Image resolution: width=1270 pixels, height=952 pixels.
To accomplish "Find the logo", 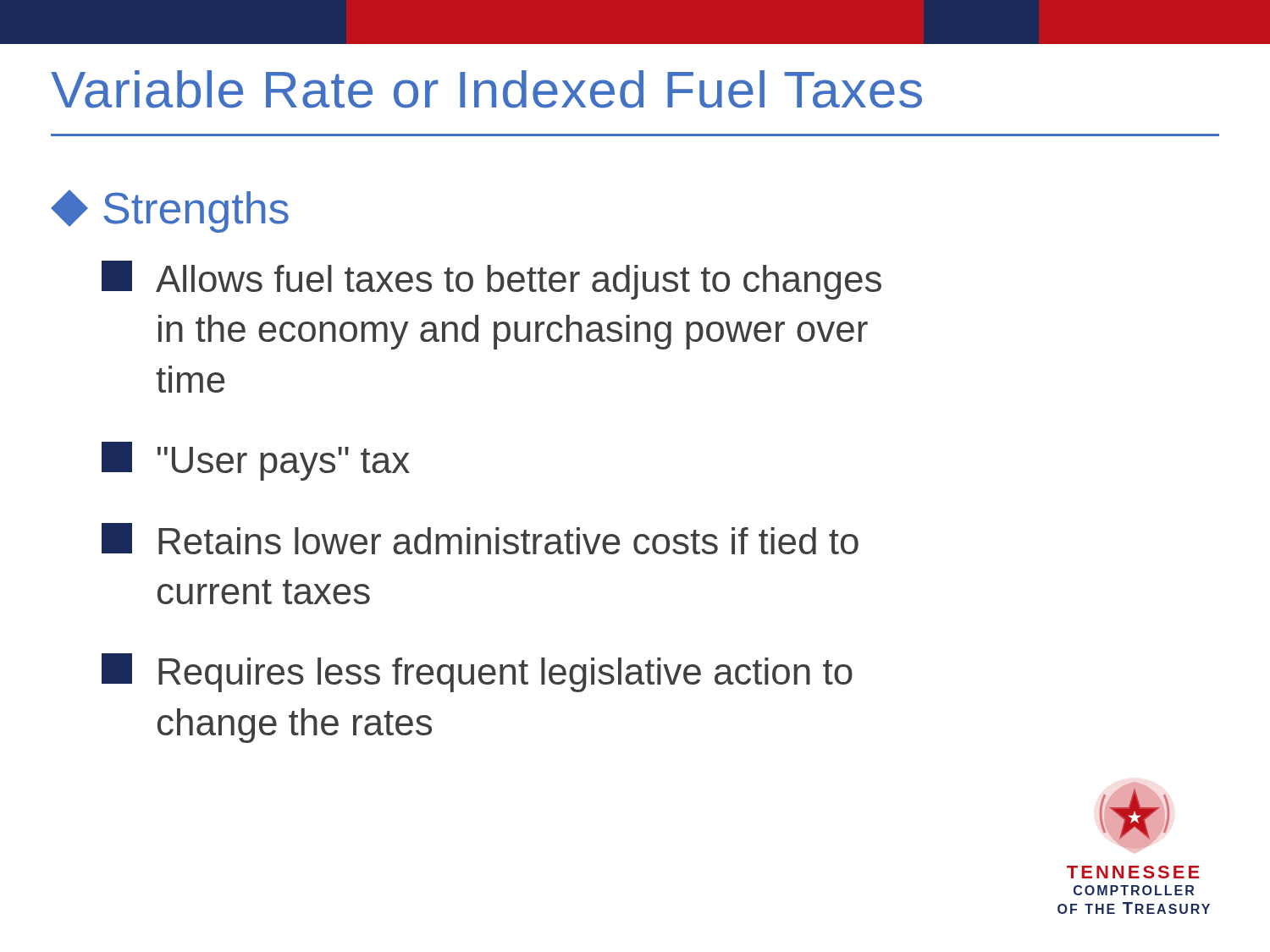I will click(x=1135, y=848).
